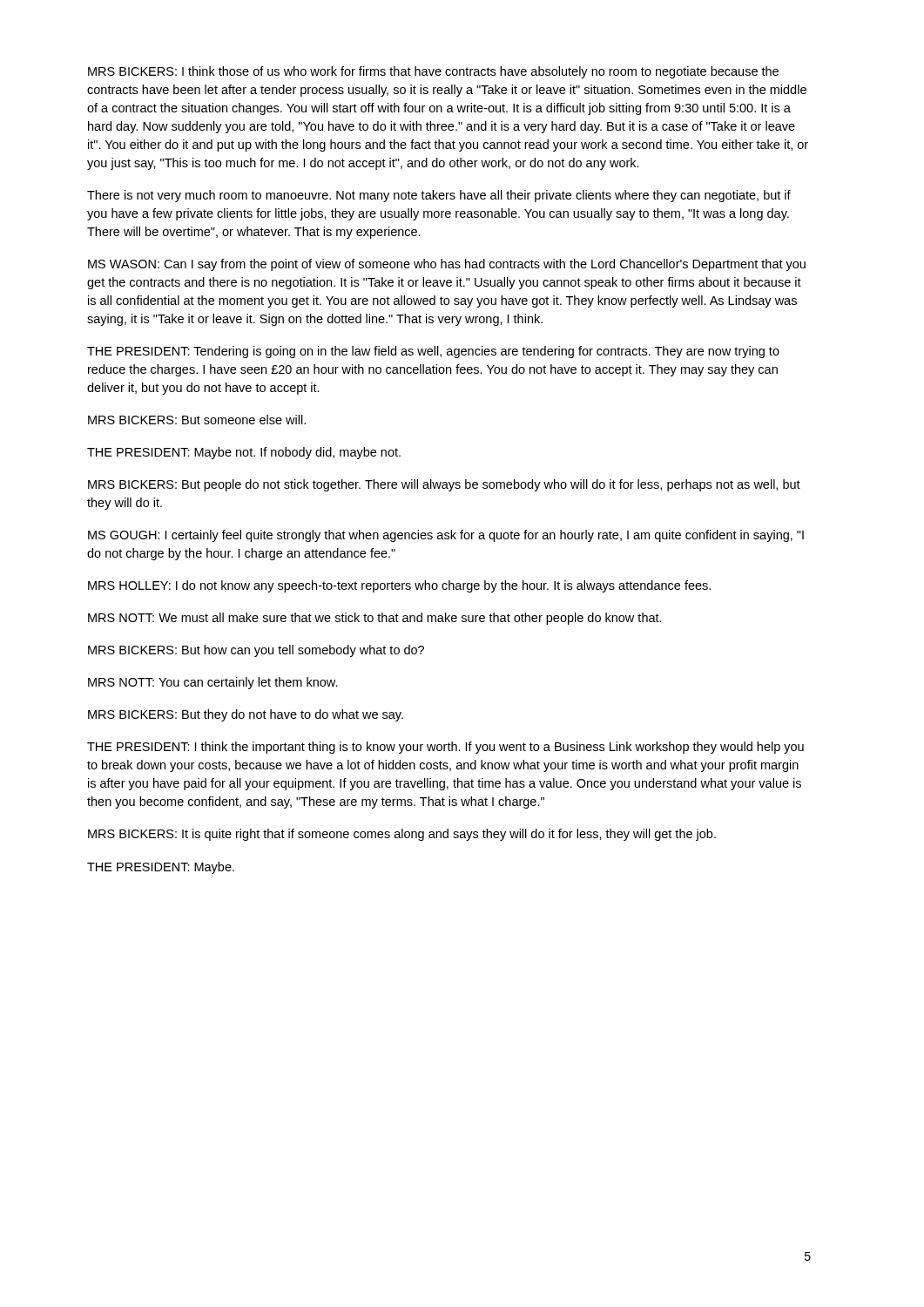924x1307 pixels.
Task: Locate the text block with the text "MRS HOLLEY: I do not know any speech-to-text"
Action: tap(399, 586)
